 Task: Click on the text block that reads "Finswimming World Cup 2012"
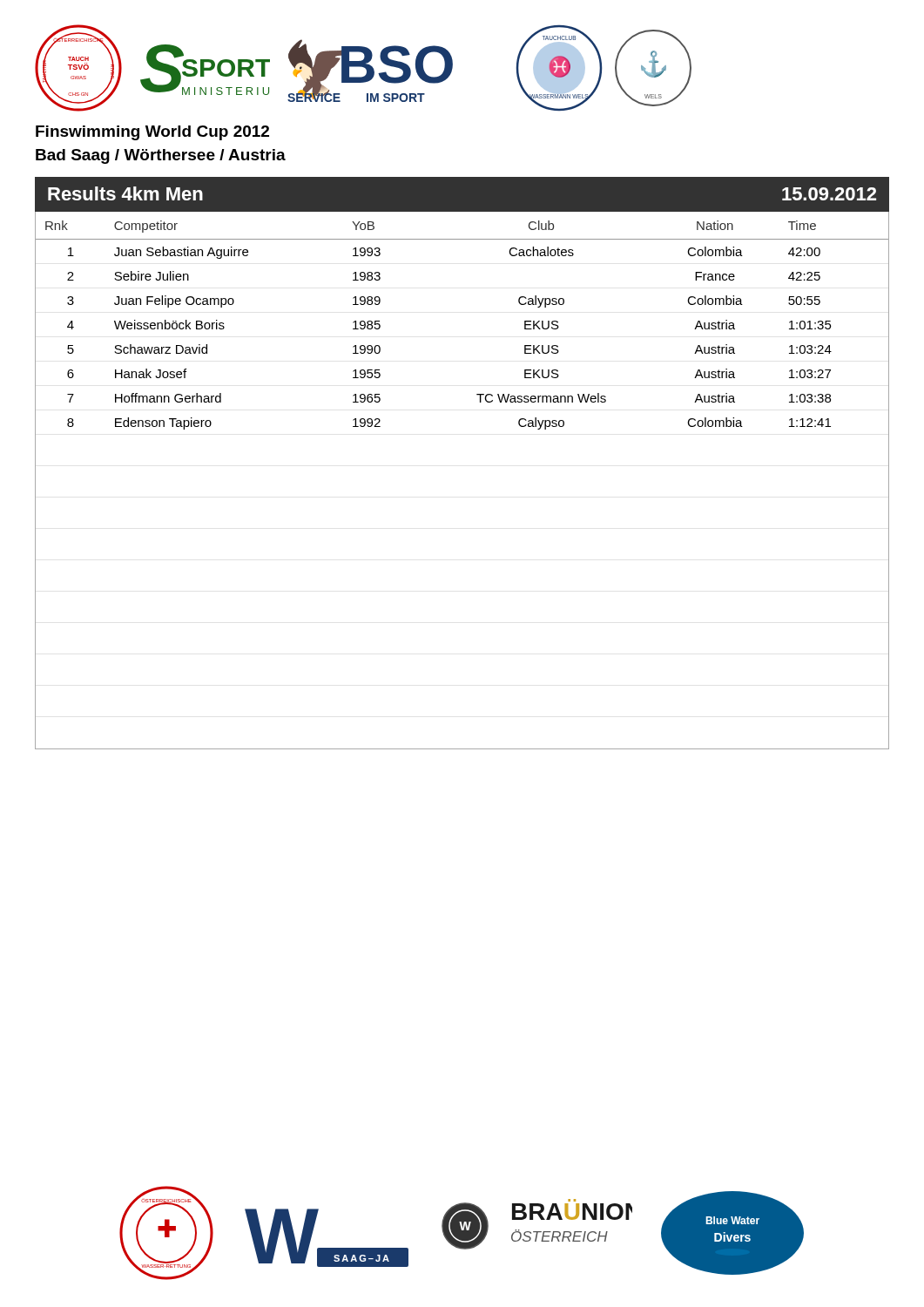[x=152, y=133]
